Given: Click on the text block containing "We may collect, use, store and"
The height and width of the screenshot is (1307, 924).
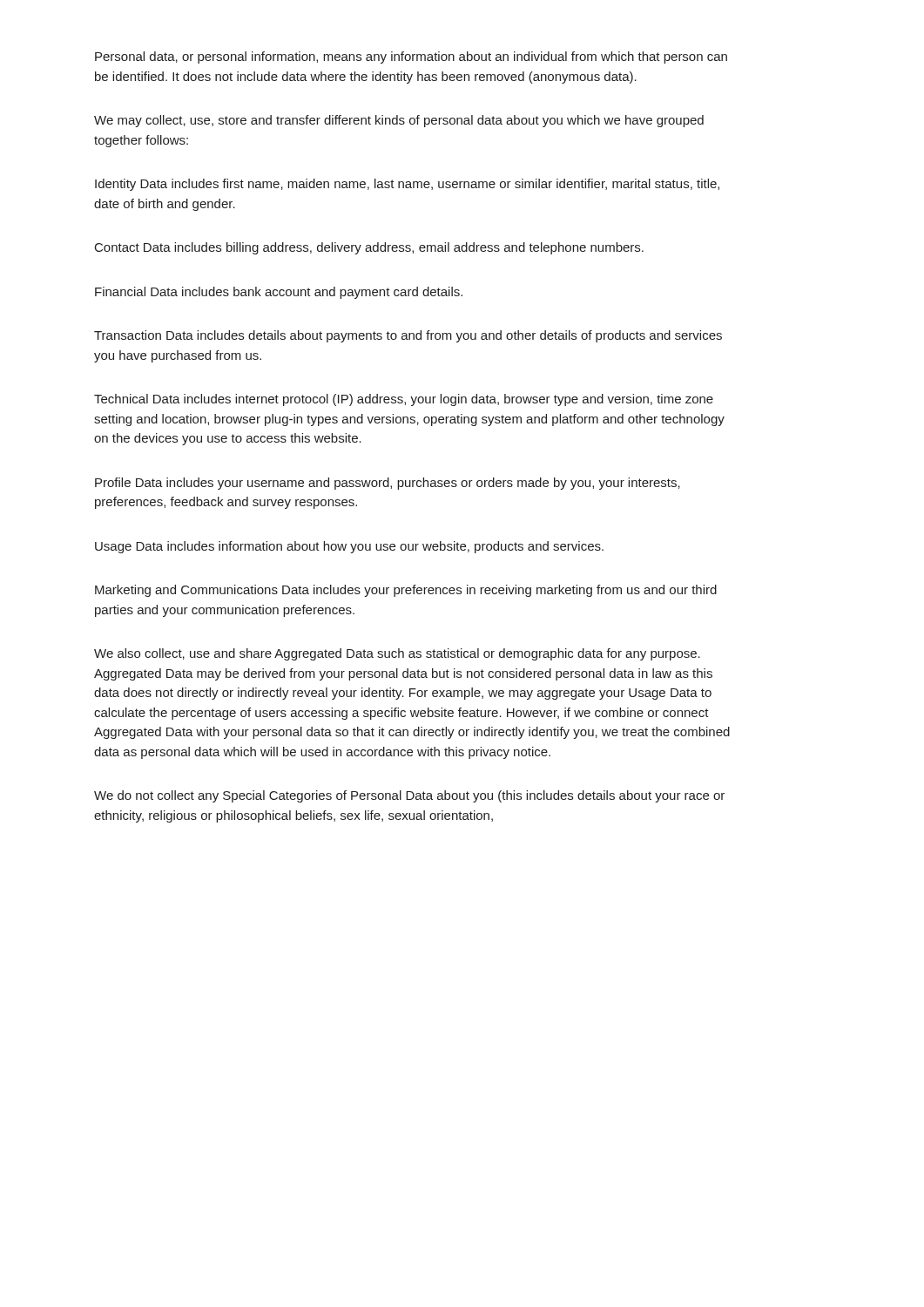Looking at the screenshot, I should click(x=399, y=130).
